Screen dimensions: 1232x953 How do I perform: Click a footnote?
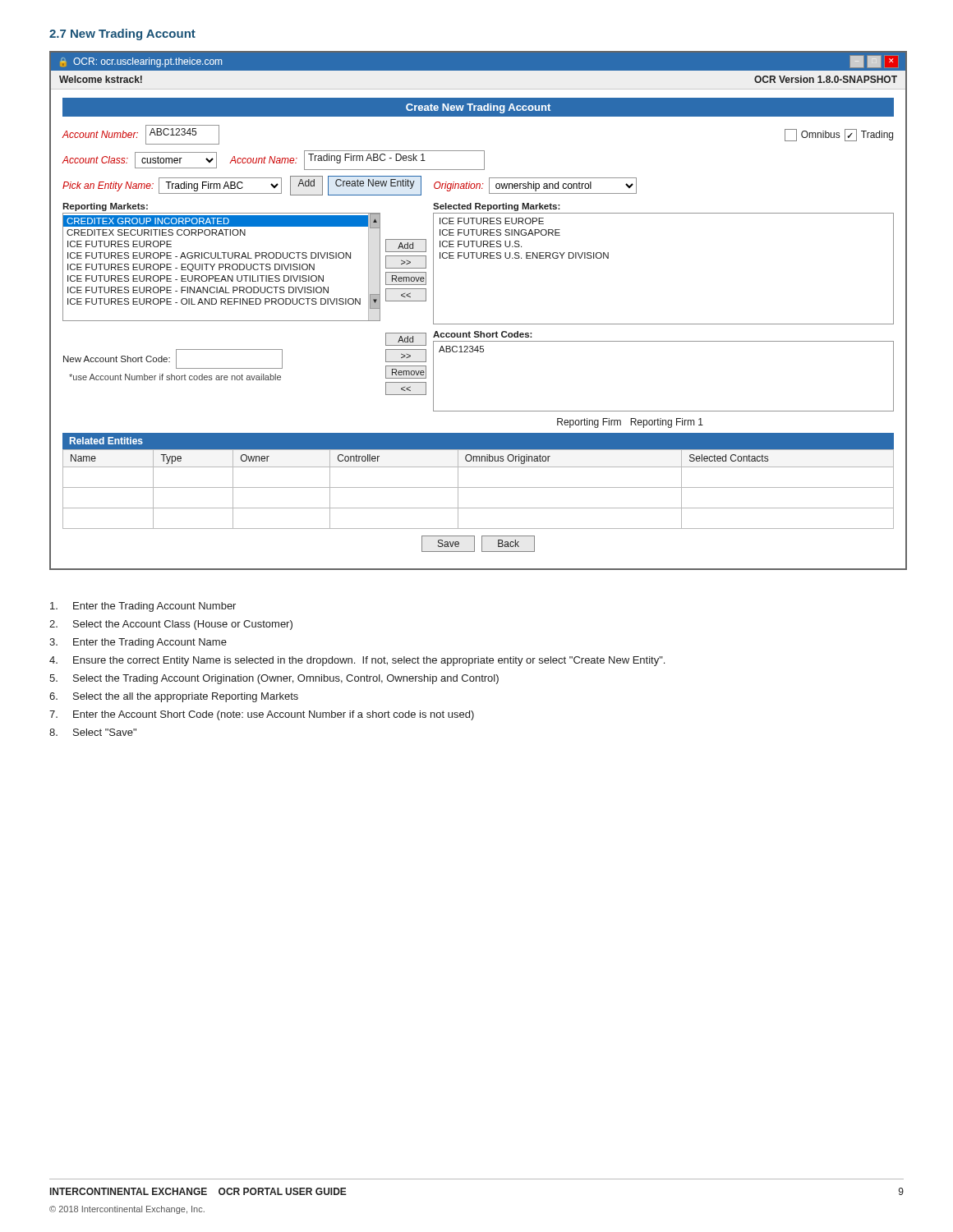pos(127,1209)
